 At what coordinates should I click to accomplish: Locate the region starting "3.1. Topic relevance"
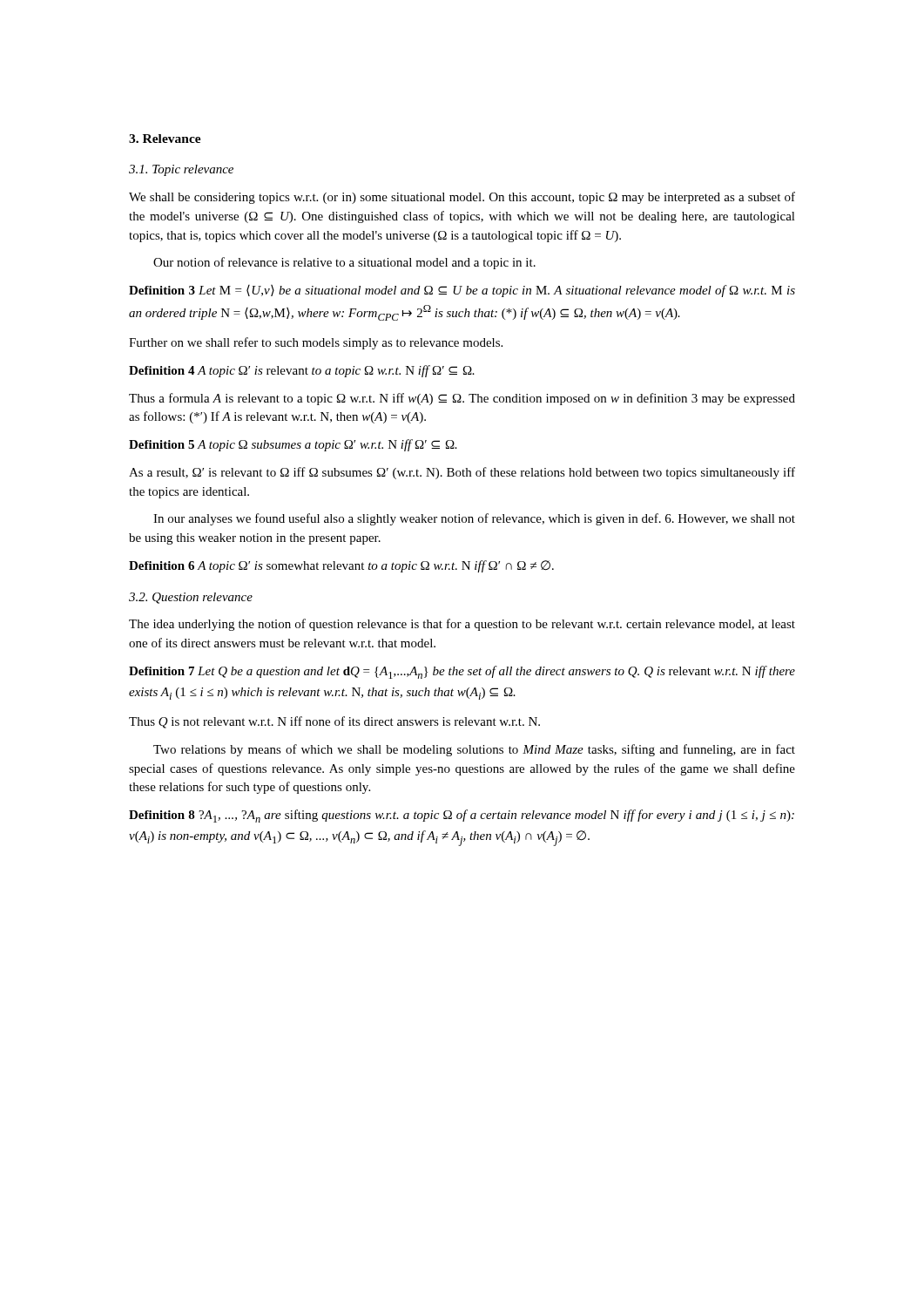click(181, 169)
